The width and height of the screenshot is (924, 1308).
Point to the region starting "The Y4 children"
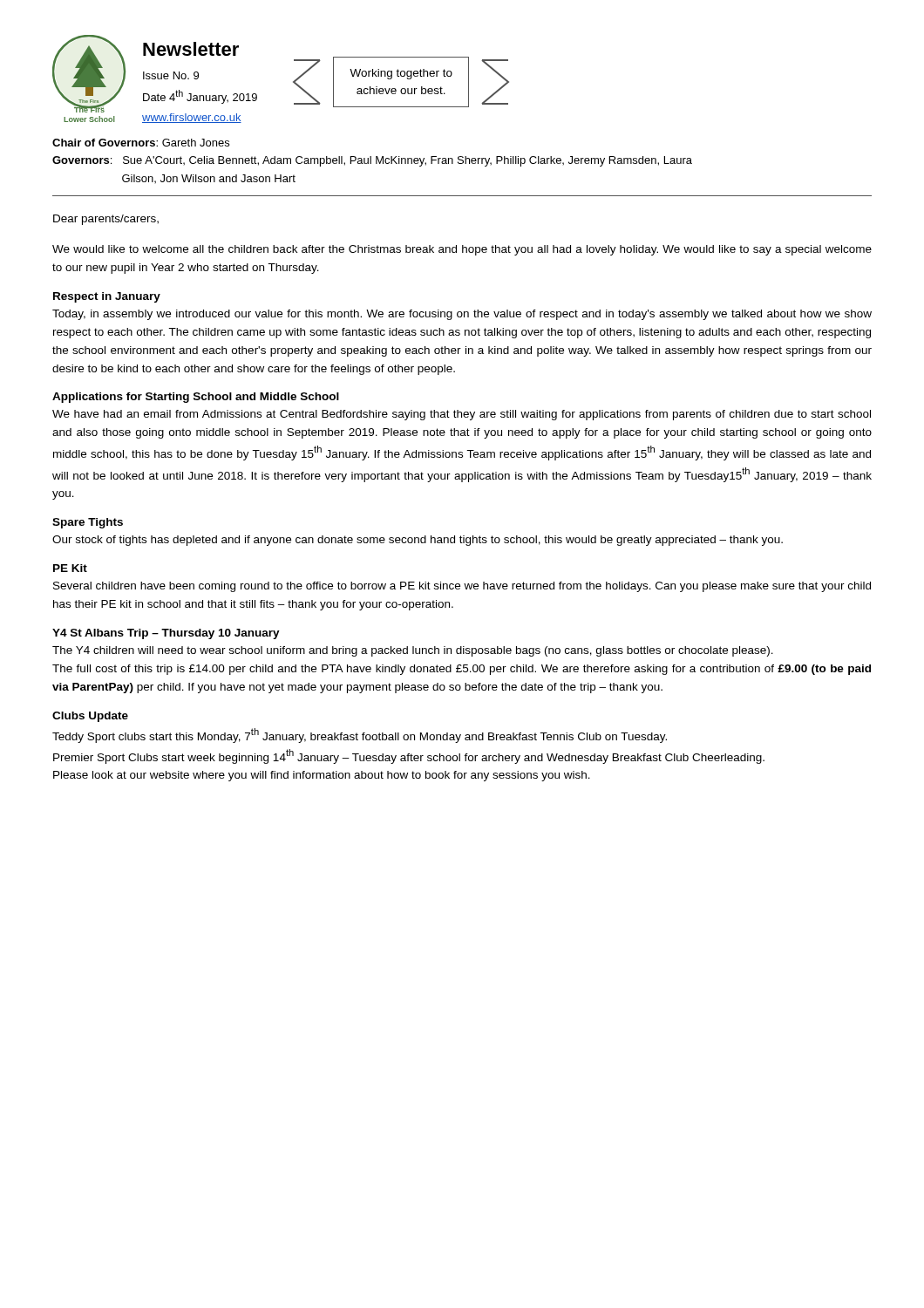click(x=462, y=668)
